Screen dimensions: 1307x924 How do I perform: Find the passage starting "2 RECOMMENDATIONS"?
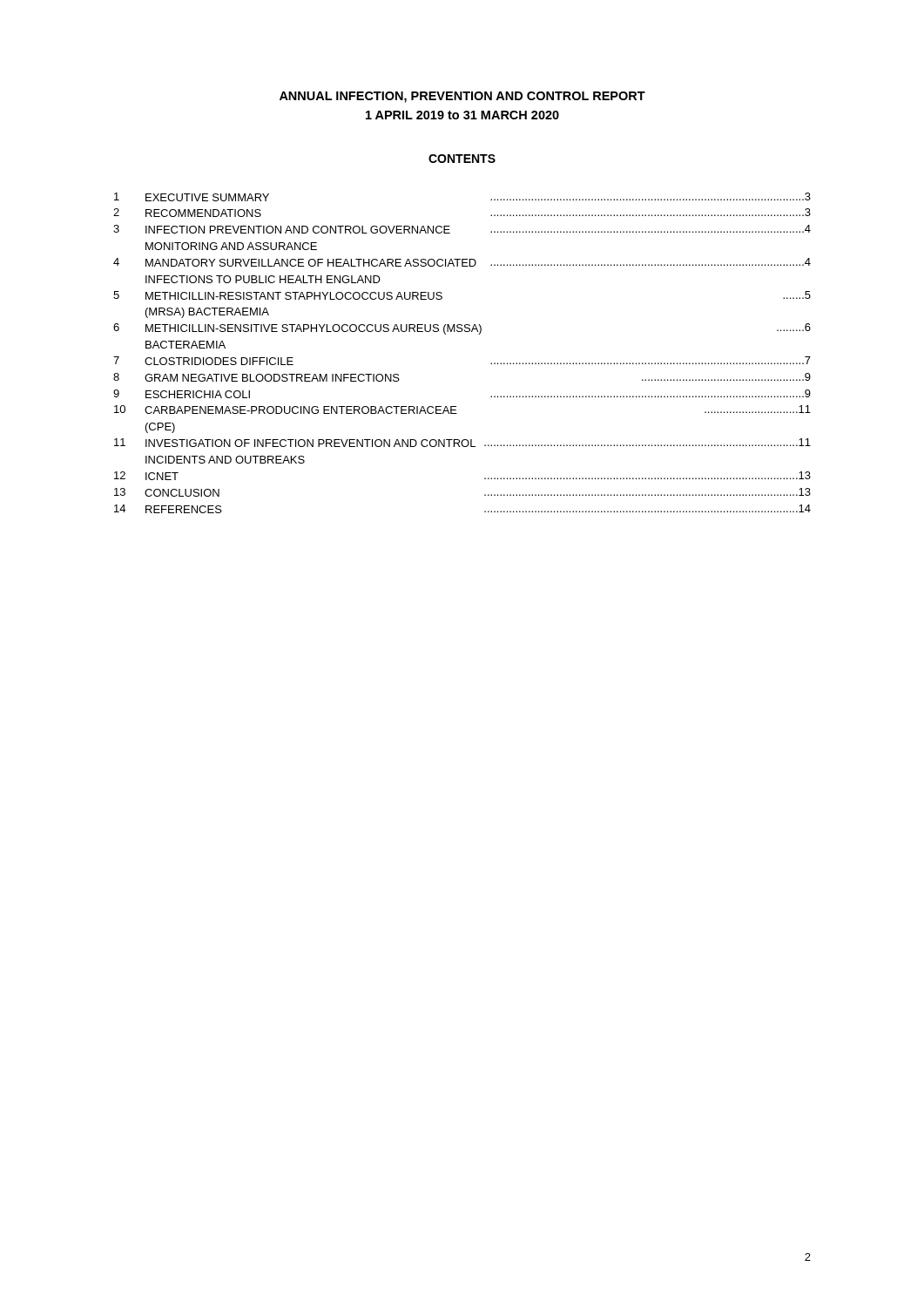200,213
